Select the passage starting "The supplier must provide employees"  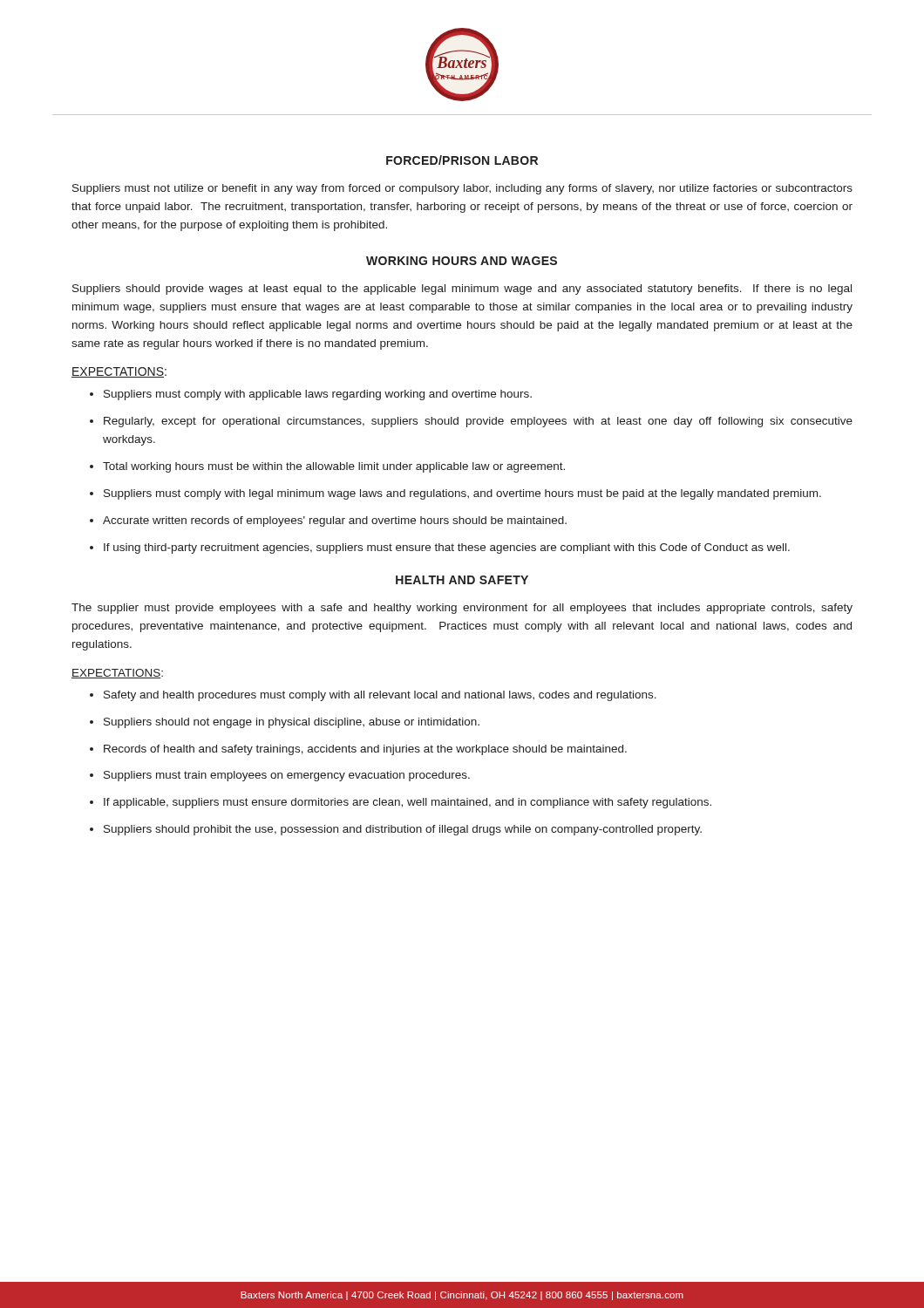tap(462, 626)
